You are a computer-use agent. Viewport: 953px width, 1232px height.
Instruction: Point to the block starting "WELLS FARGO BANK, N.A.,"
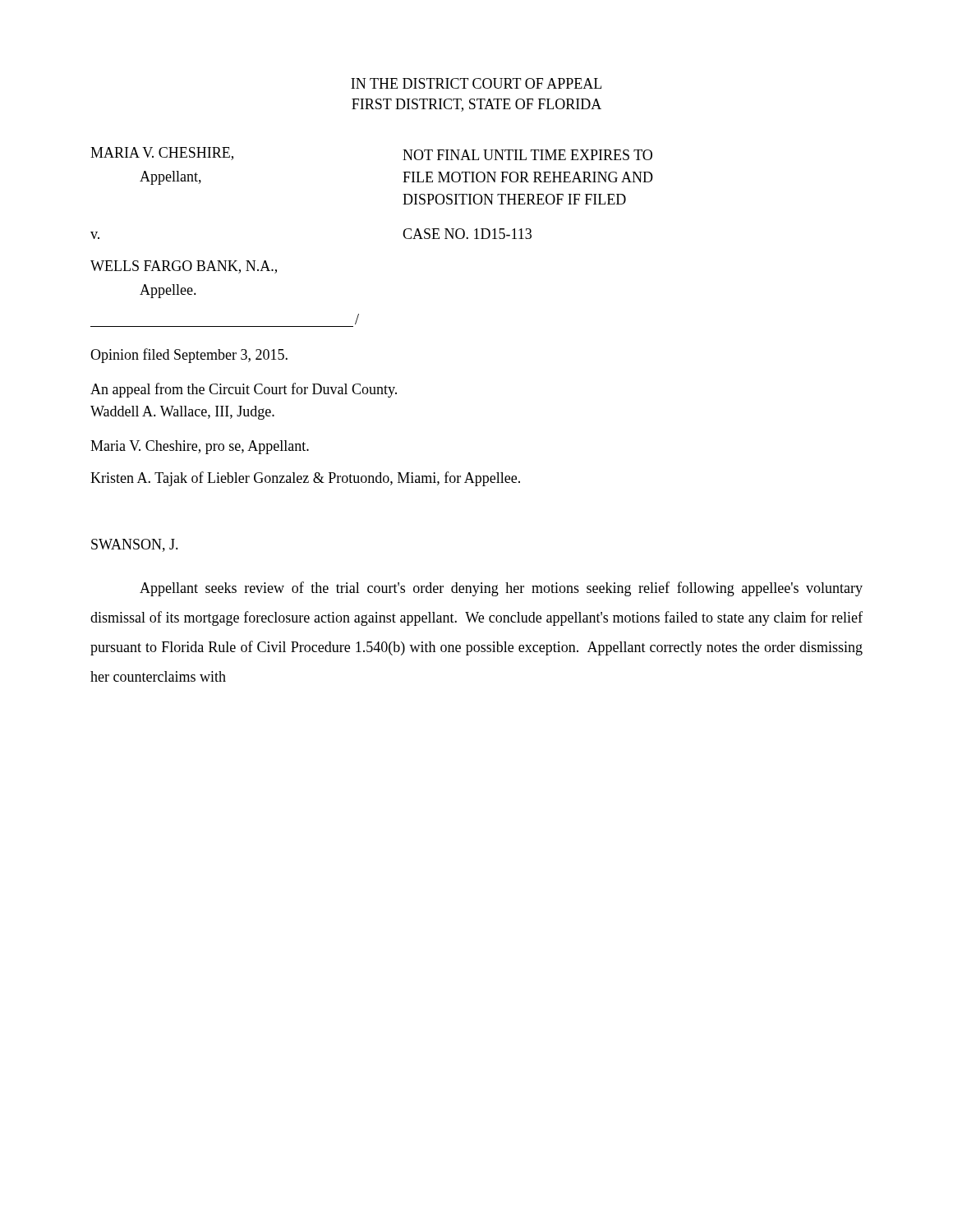pos(184,266)
